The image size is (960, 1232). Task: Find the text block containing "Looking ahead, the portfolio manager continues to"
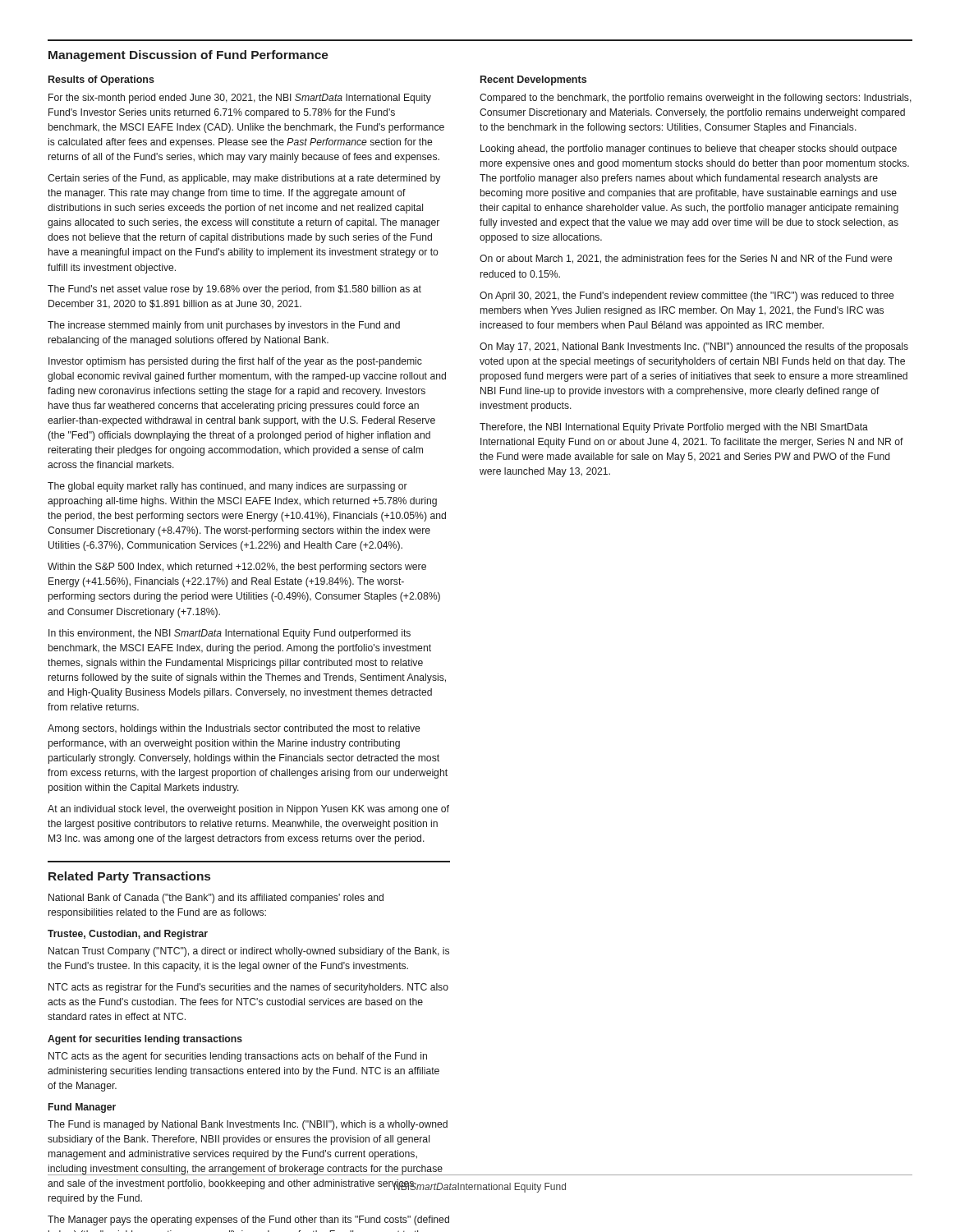(x=696, y=193)
